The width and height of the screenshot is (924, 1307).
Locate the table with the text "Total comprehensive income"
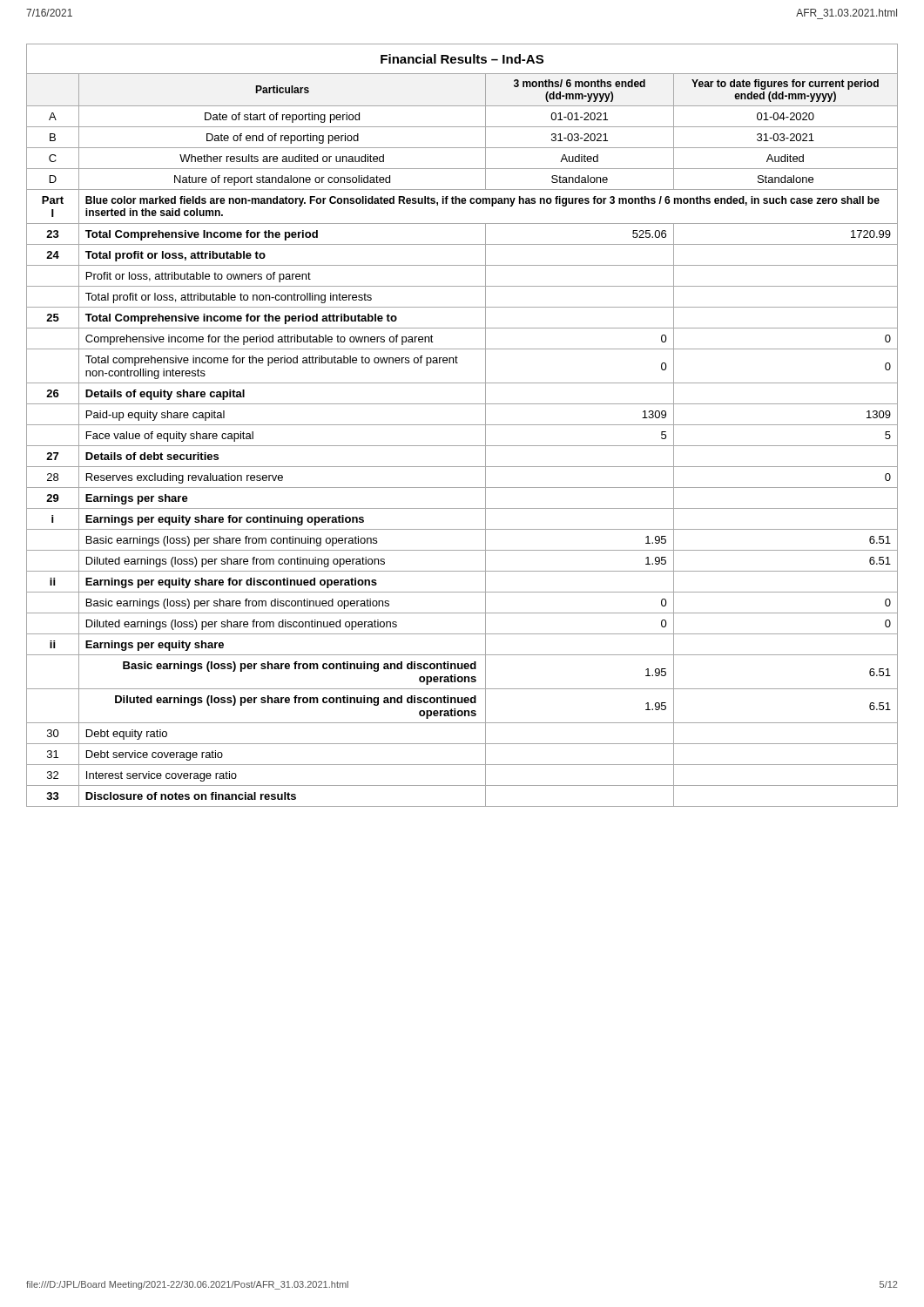tap(462, 425)
